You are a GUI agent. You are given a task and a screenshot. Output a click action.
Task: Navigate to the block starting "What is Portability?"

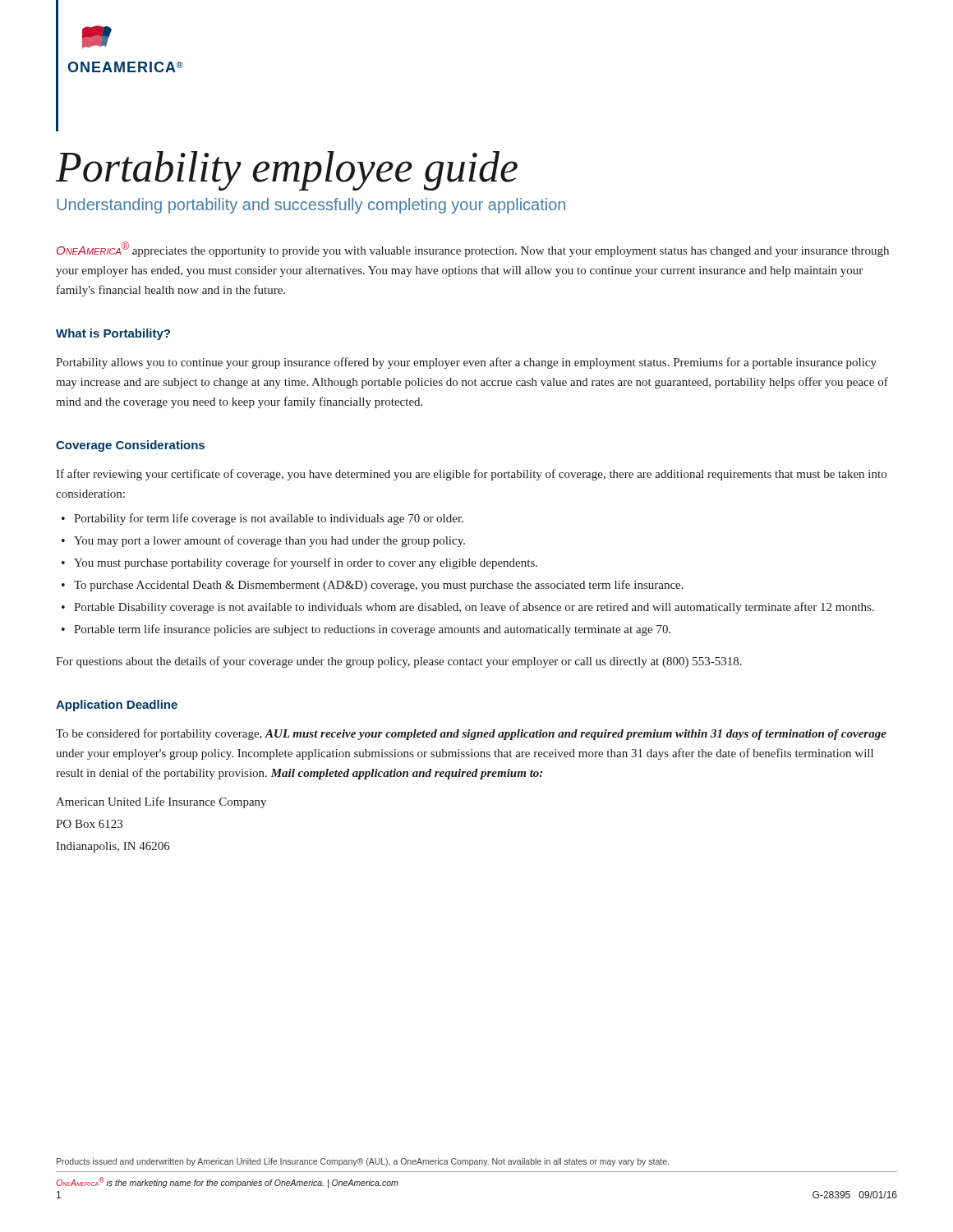[x=113, y=334]
